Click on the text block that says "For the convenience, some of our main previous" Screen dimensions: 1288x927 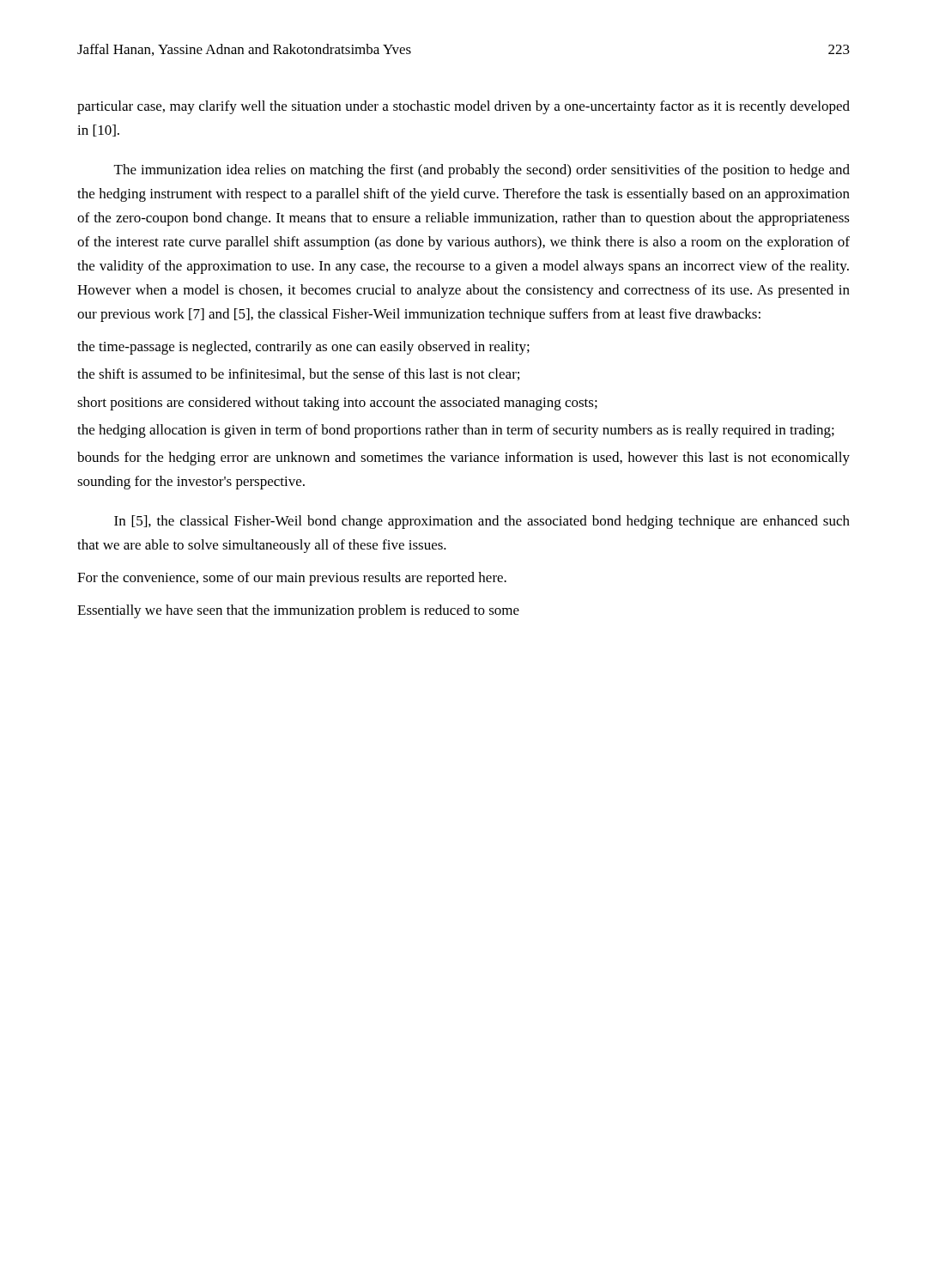(x=464, y=578)
